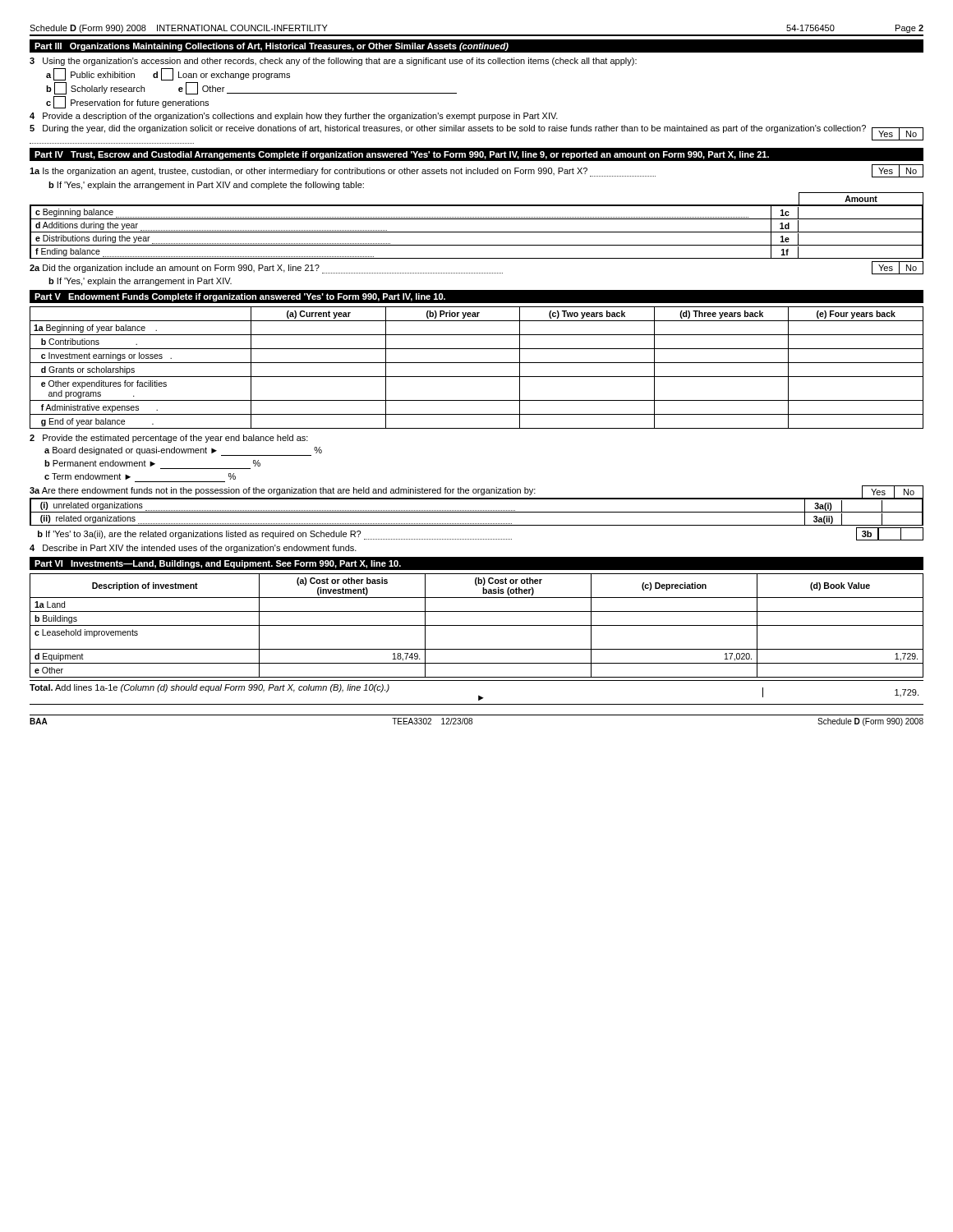Click on the list item with the text "a Public exhibition d Loan or exchange"
The height and width of the screenshot is (1232, 953).
click(168, 74)
